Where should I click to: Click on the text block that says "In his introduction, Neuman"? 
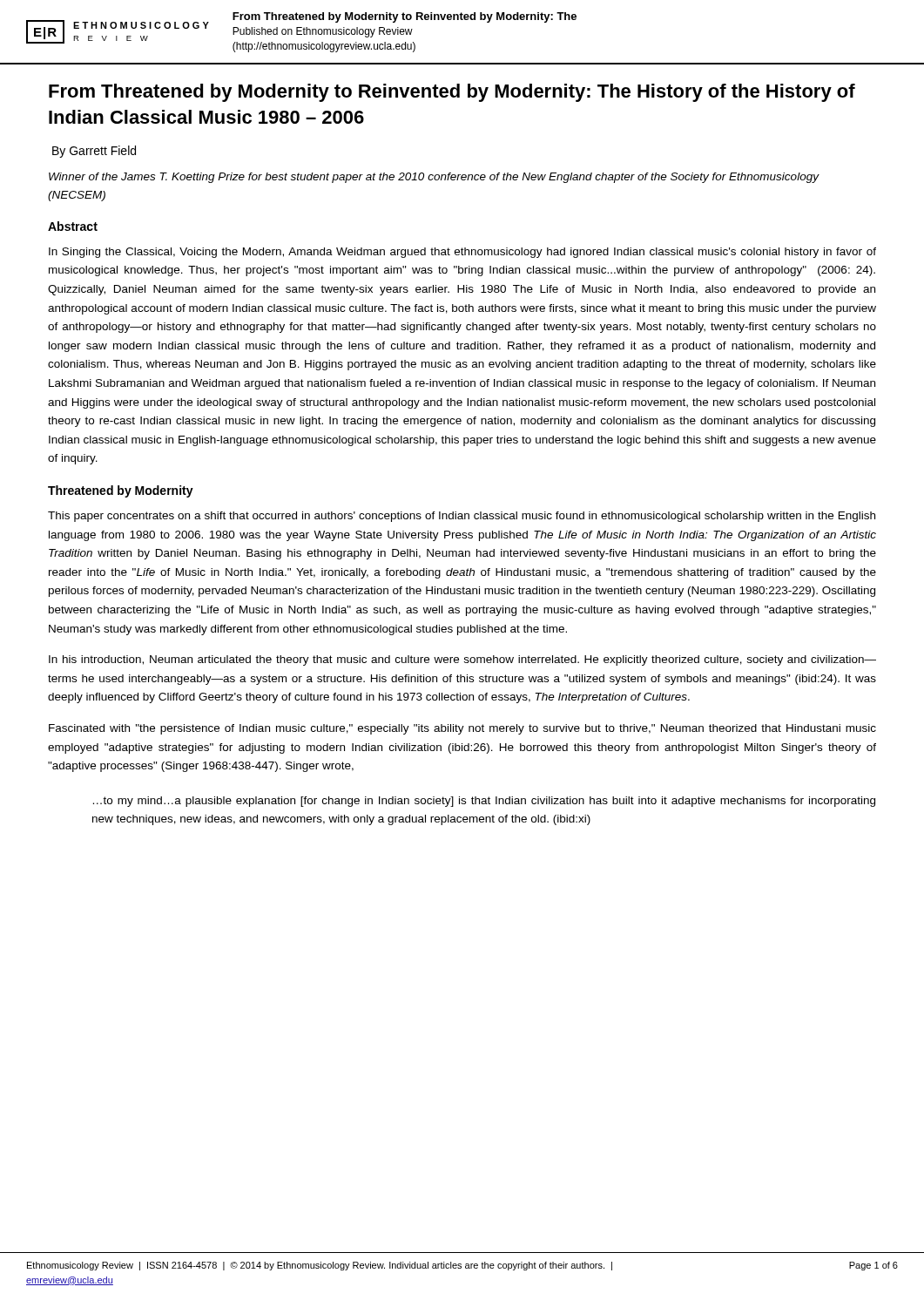click(462, 678)
